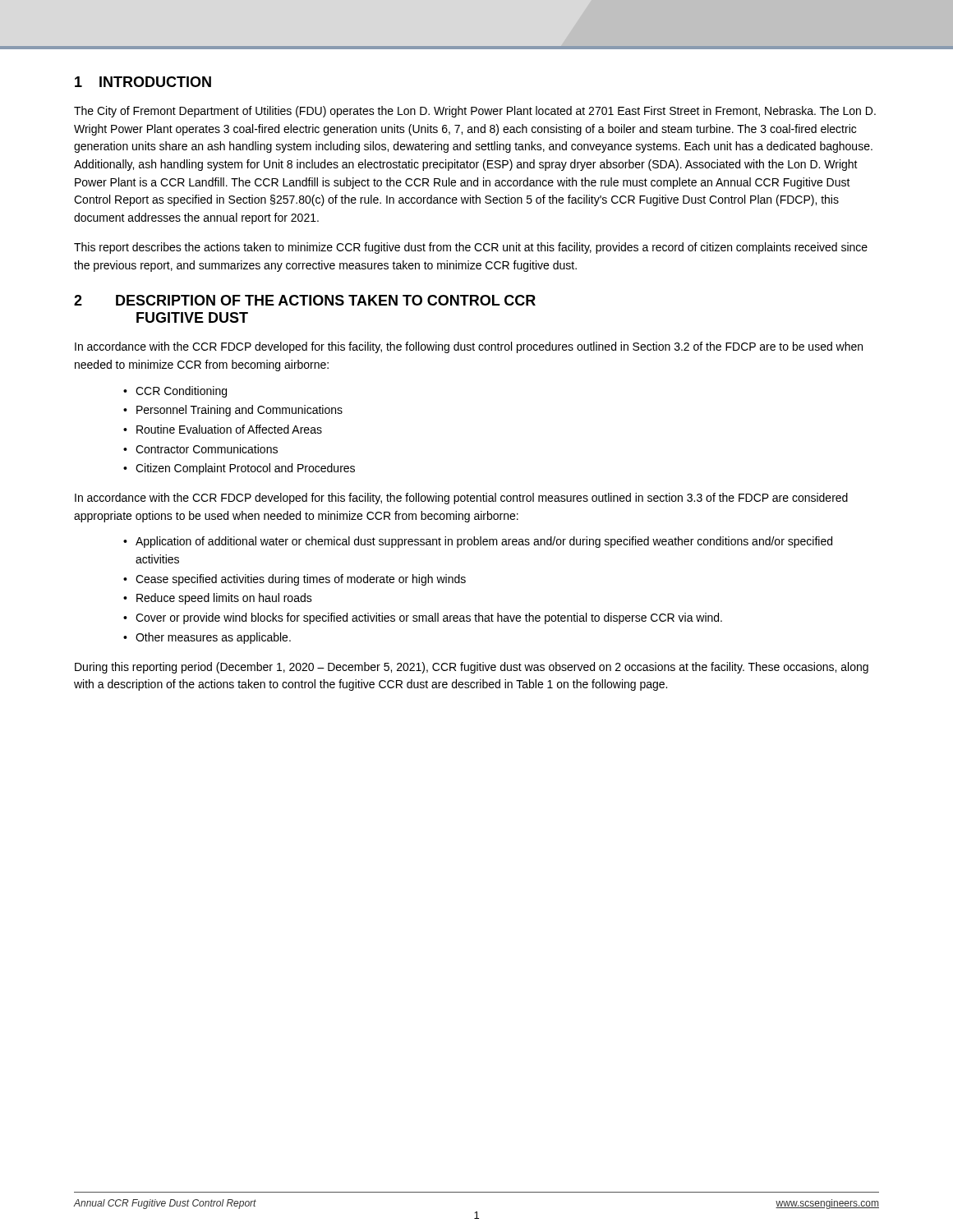
Task: Where does it say "•Personnel Training and Communications"?
Action: [233, 411]
